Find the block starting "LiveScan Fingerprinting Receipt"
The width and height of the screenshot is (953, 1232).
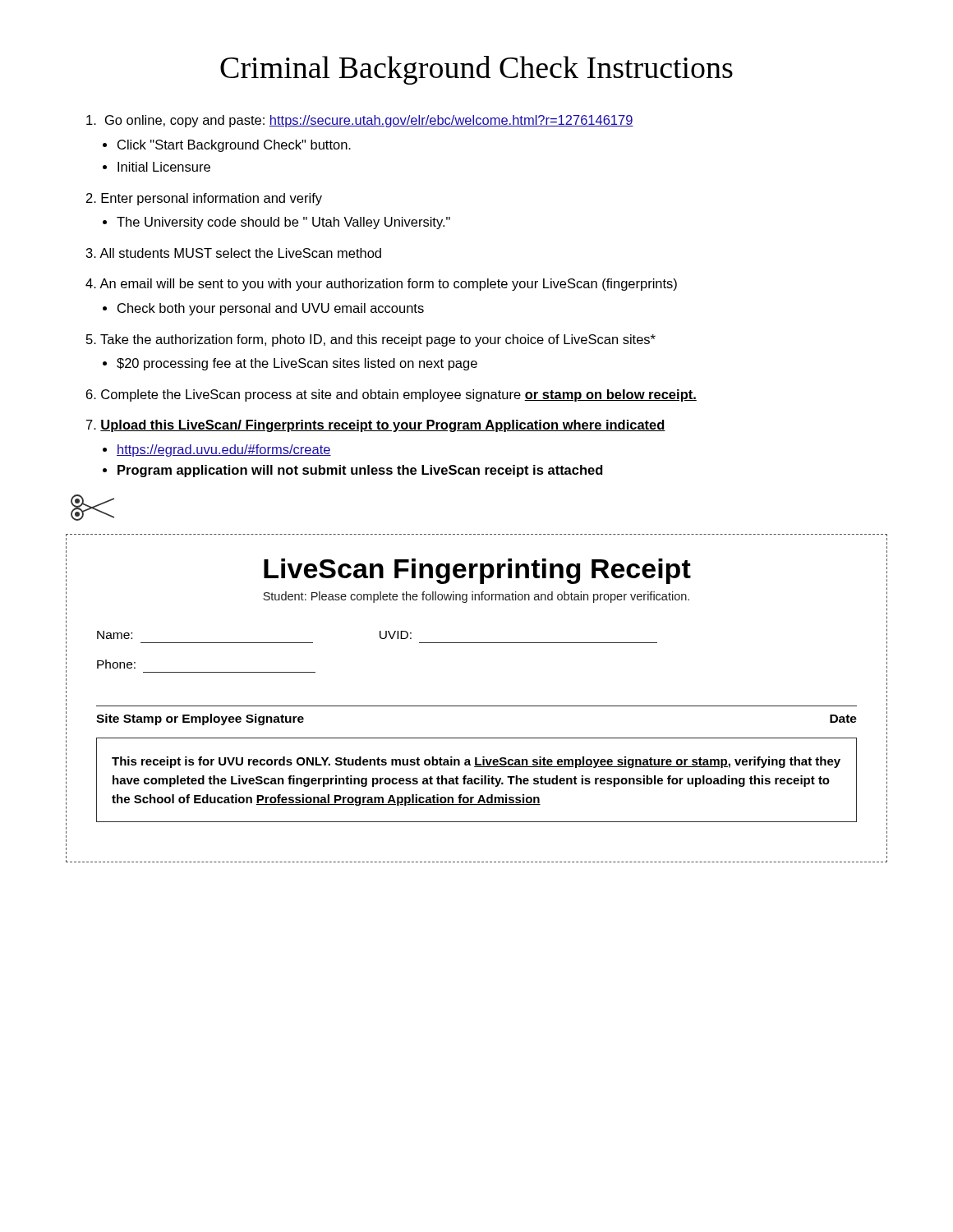[x=476, y=568]
